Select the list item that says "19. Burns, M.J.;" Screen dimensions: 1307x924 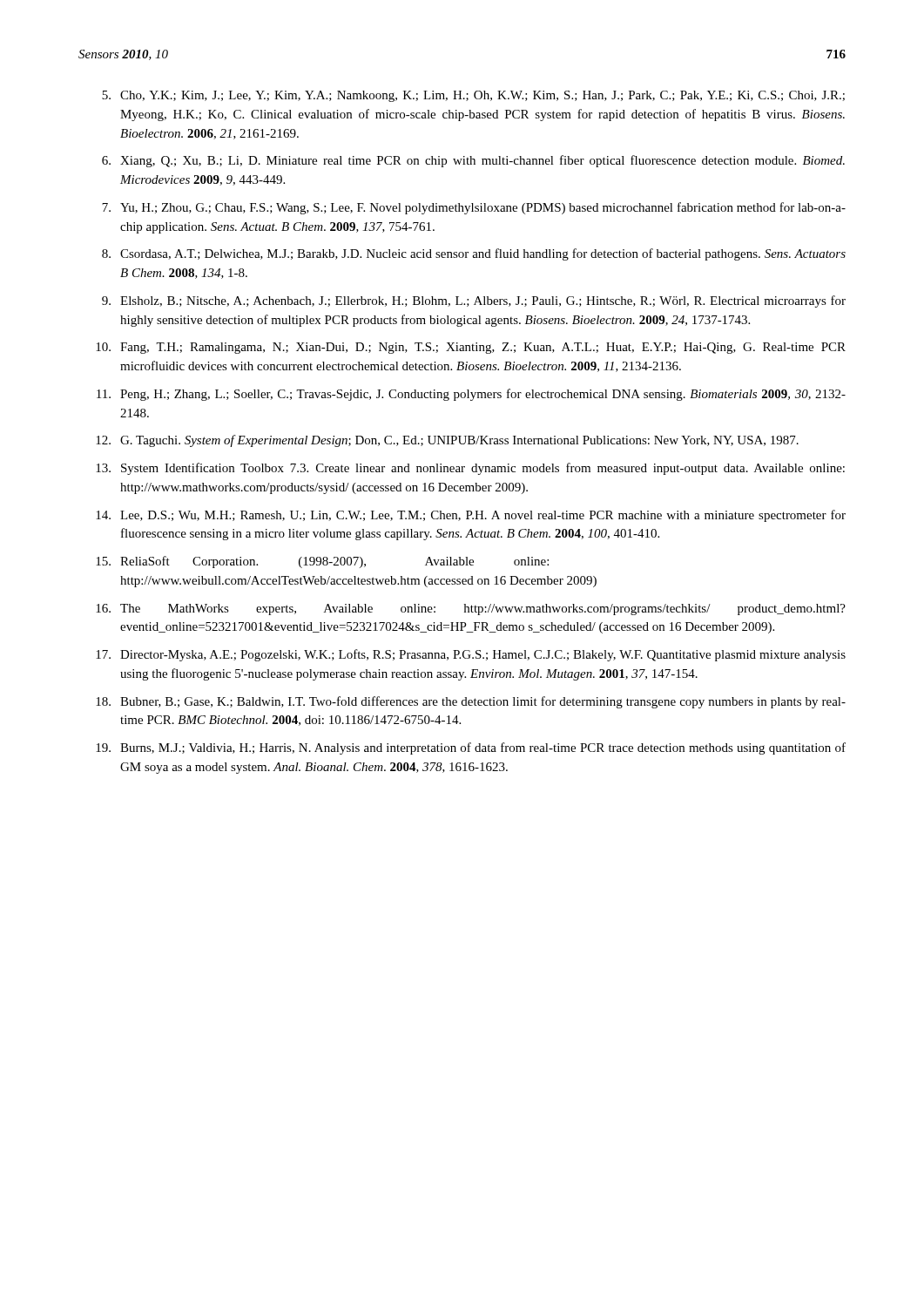(x=462, y=758)
